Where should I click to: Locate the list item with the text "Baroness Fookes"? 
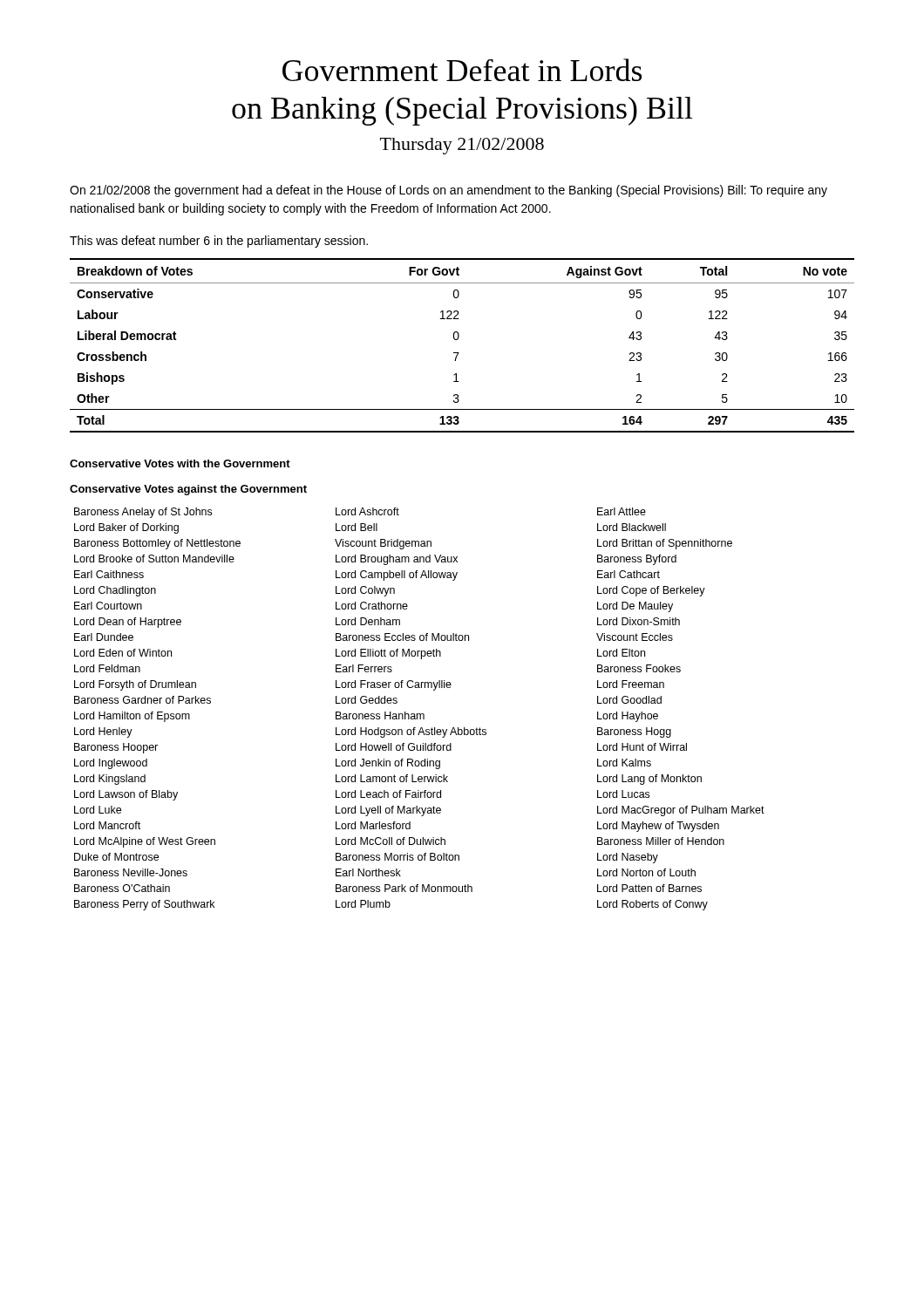639,669
